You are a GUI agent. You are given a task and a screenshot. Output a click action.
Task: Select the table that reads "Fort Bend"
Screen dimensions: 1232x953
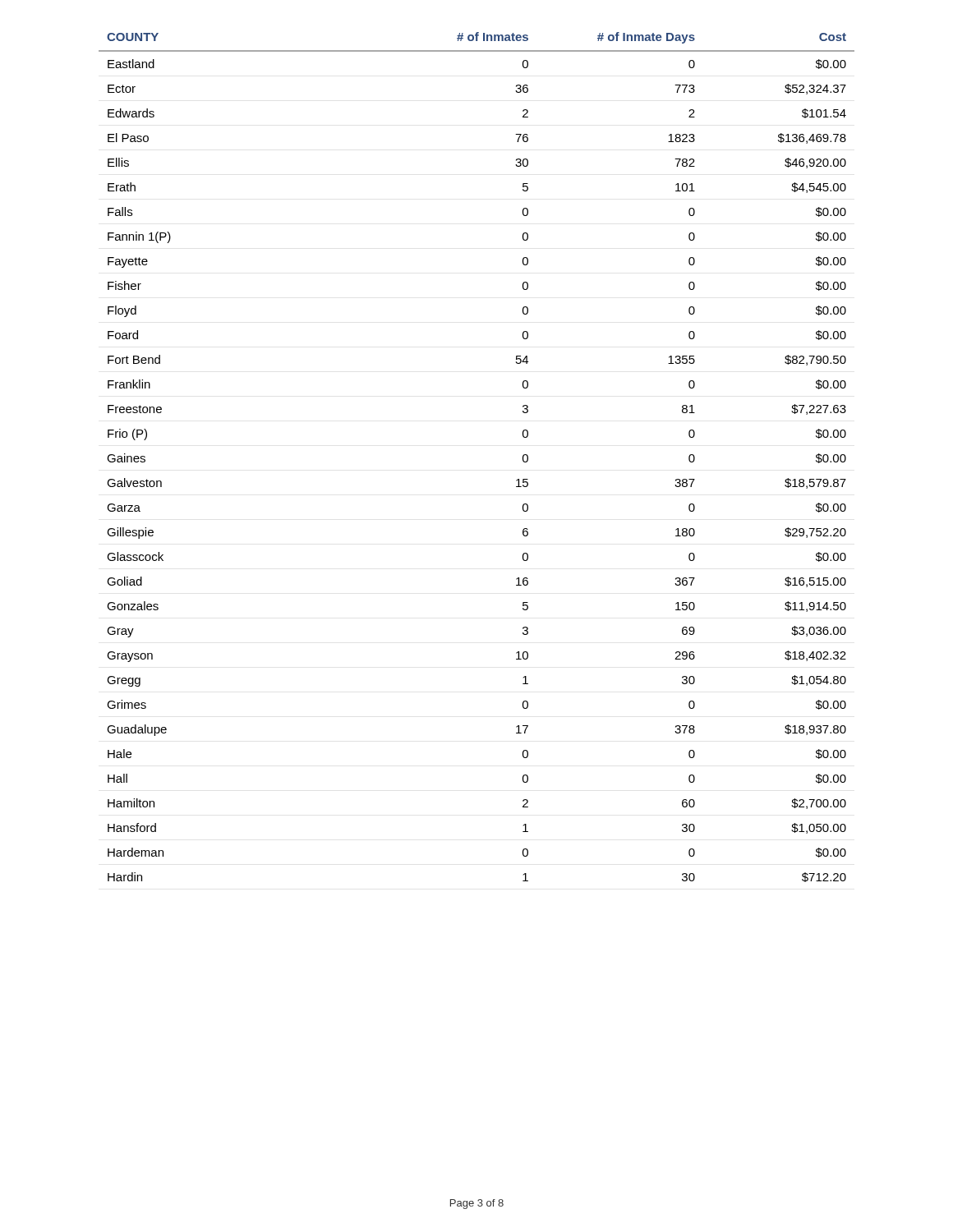pos(476,457)
